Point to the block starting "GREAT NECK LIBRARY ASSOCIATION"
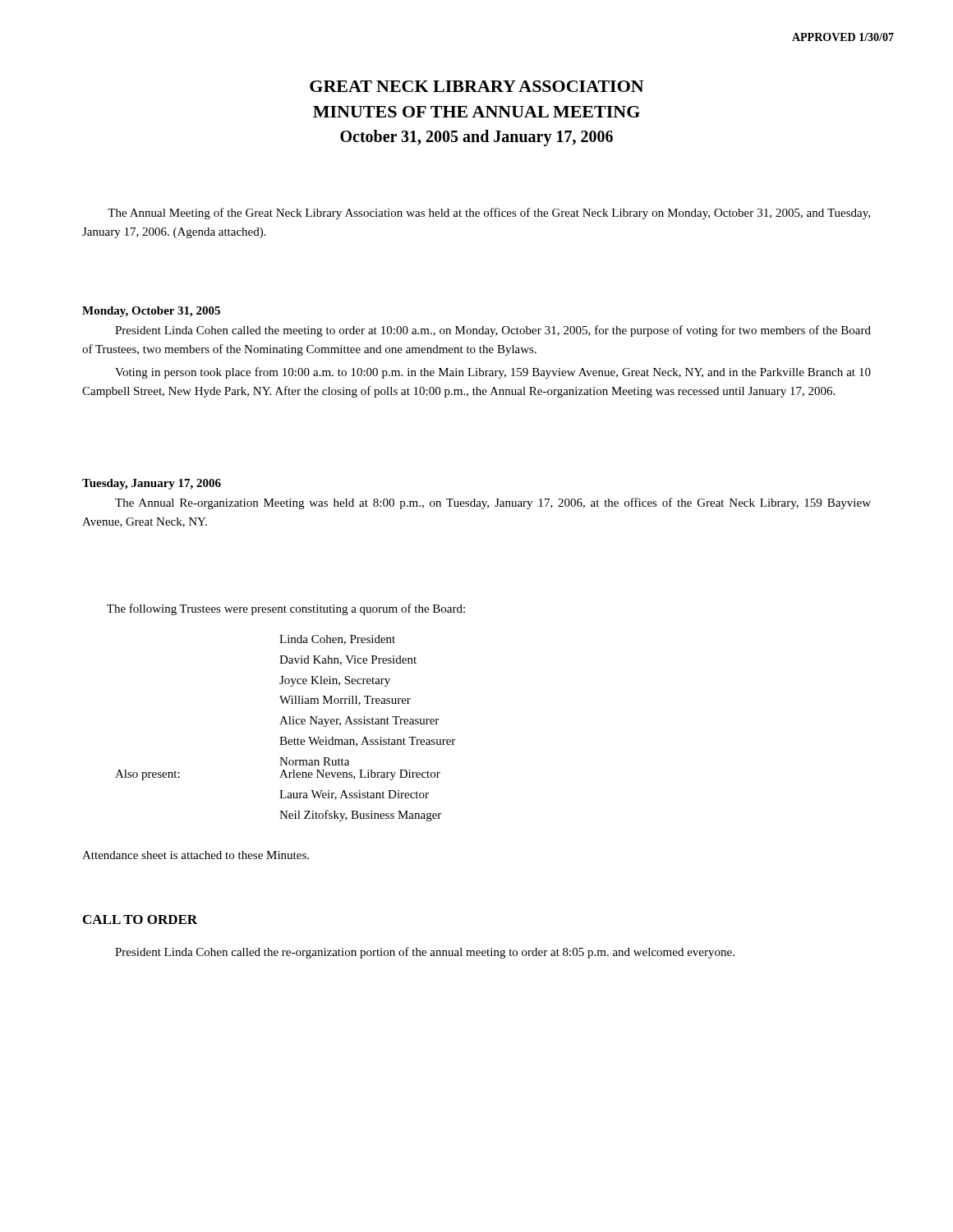This screenshot has width=953, height=1232. click(x=476, y=111)
